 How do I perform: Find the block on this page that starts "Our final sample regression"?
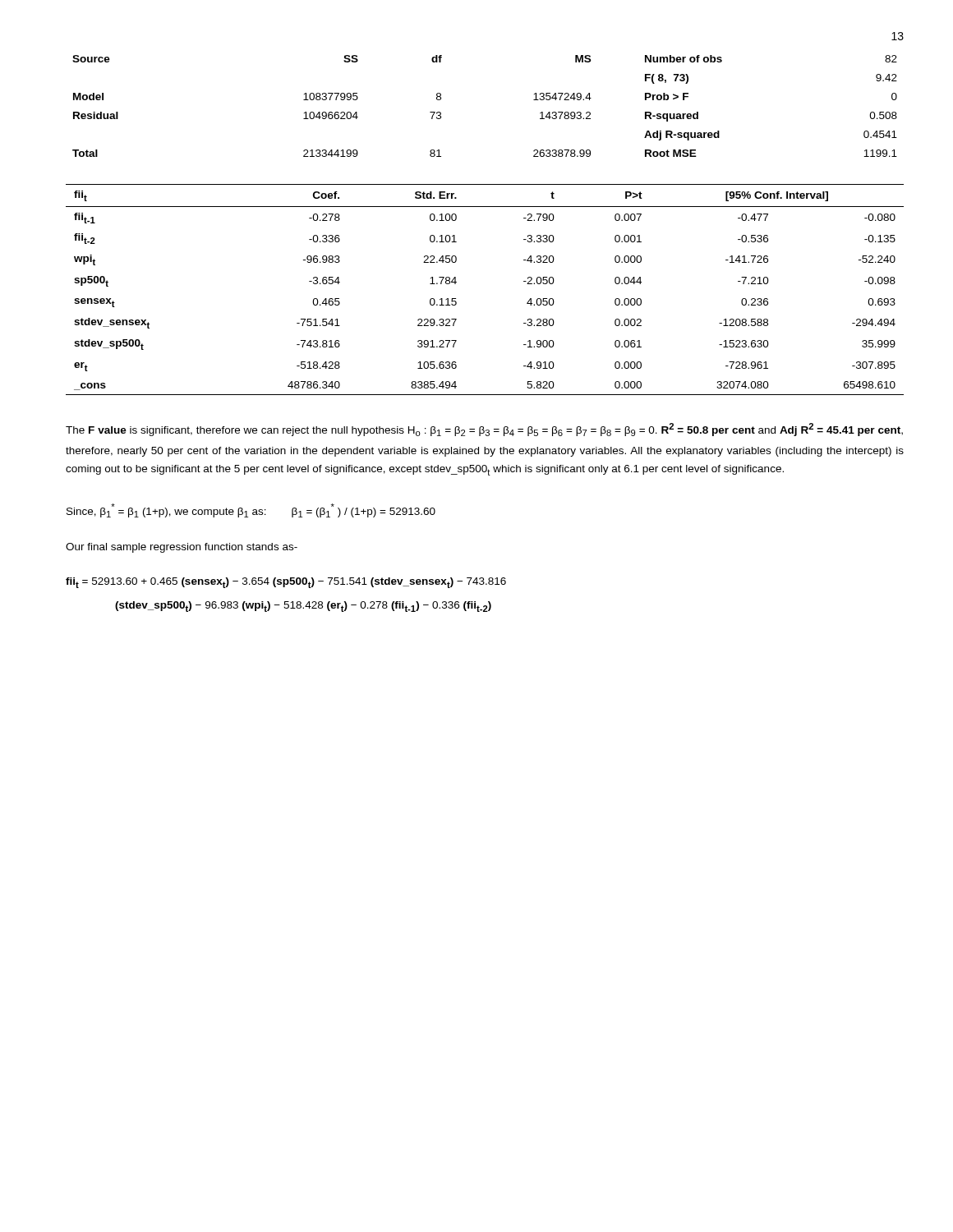(x=182, y=546)
